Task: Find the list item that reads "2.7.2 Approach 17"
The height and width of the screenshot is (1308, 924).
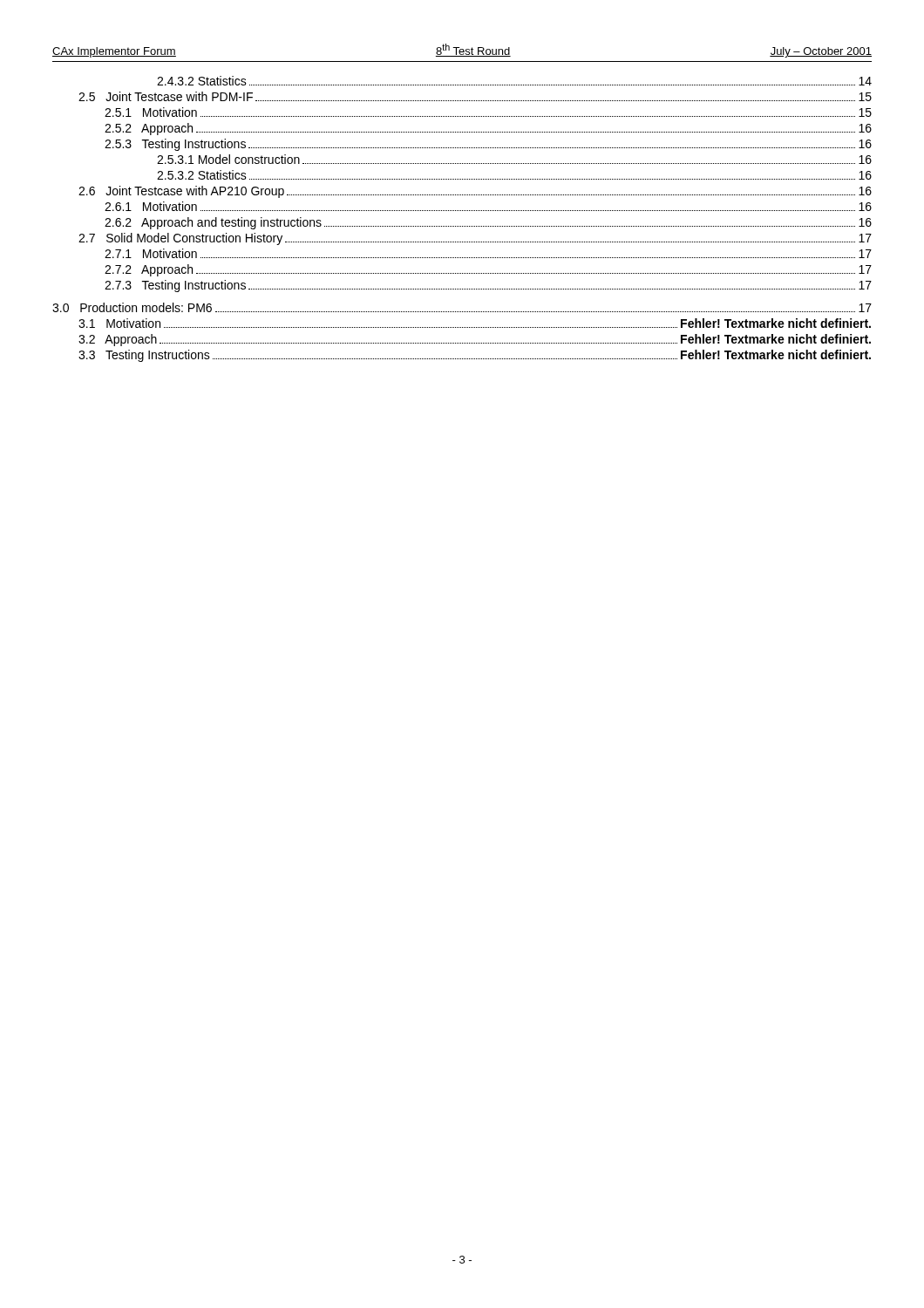Action: (488, 269)
